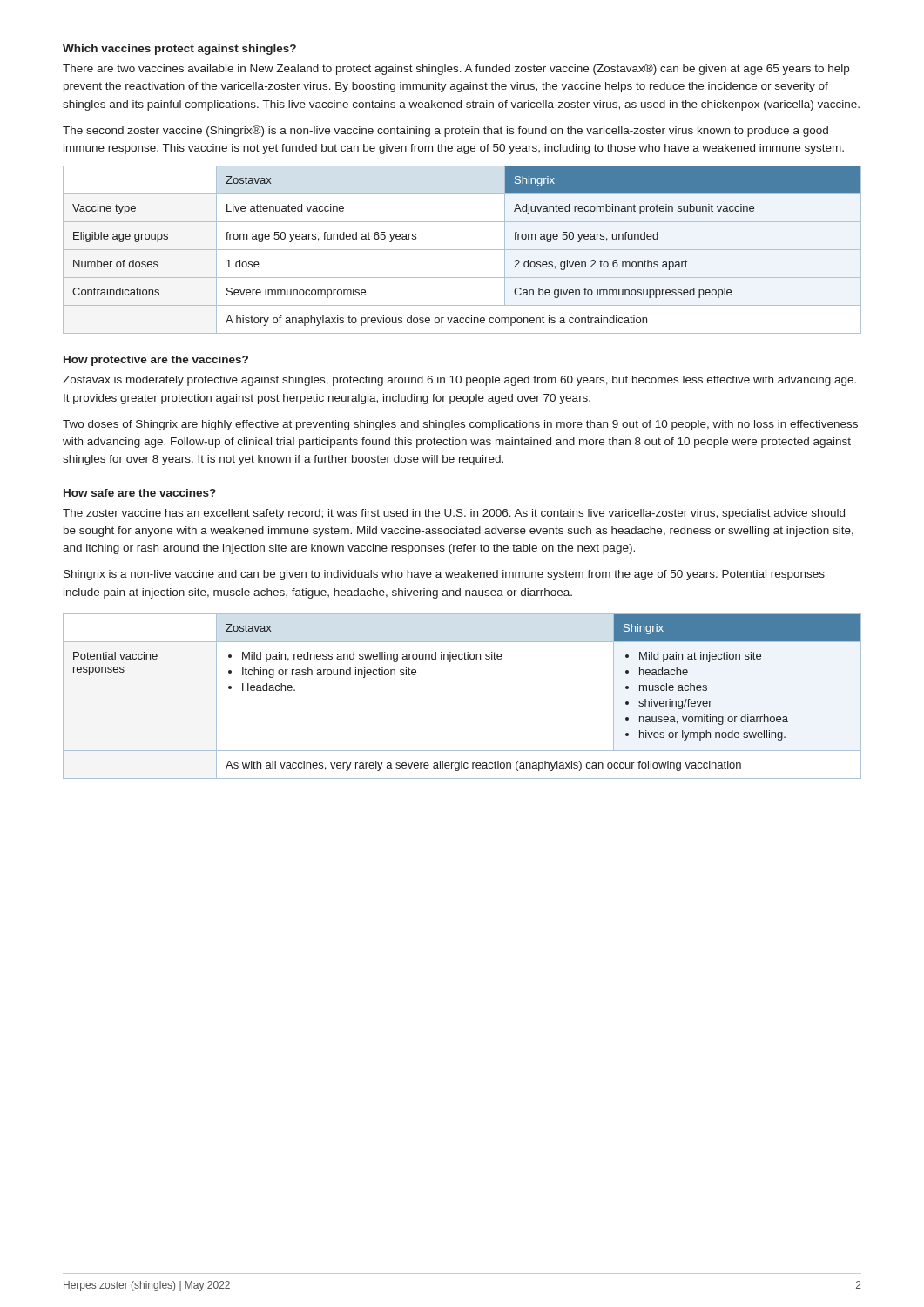This screenshot has height=1307, width=924.
Task: Find the text block starting "How protective are"
Action: tap(156, 360)
